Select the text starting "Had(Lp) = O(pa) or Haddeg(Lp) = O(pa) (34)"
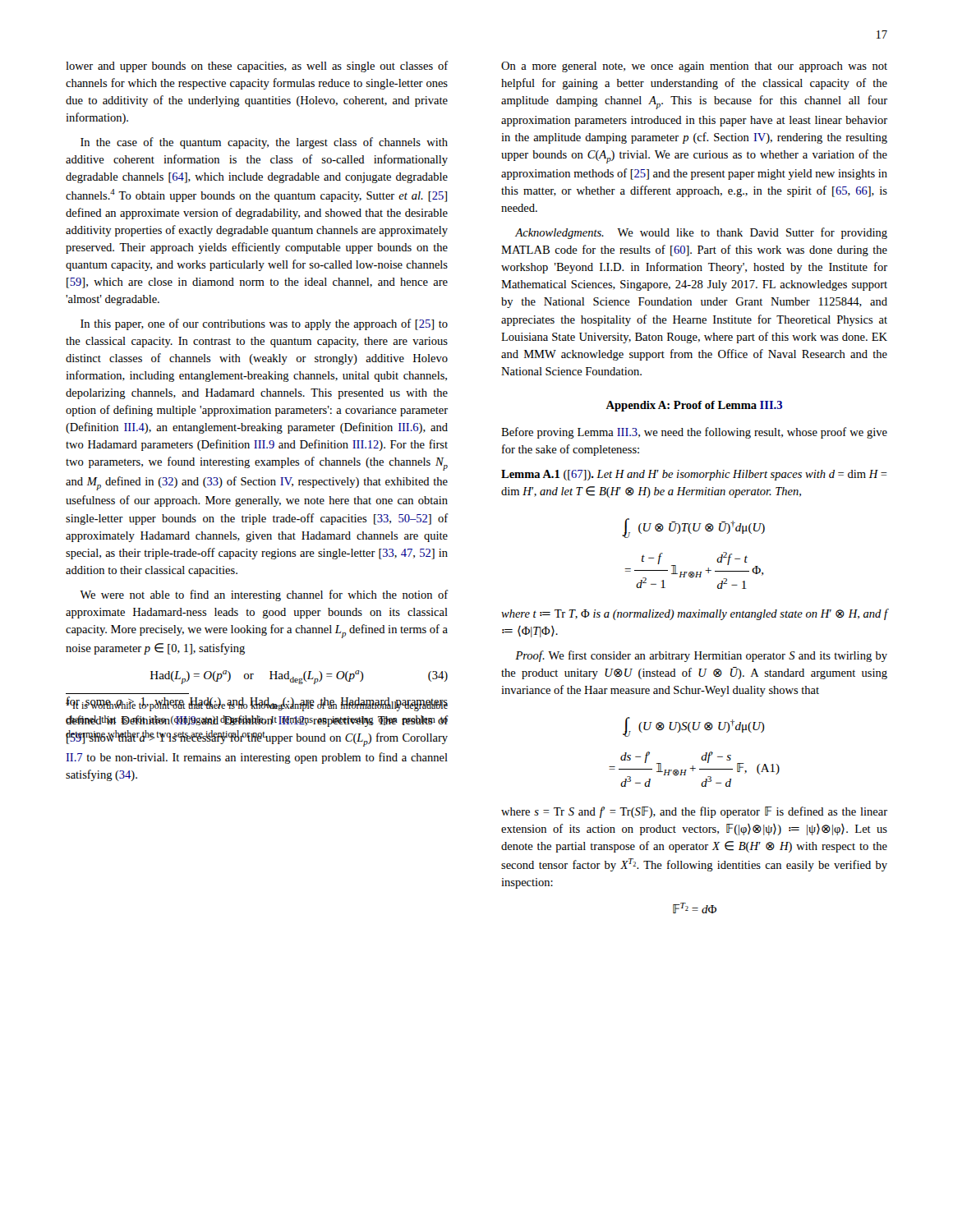The width and height of the screenshot is (953, 1232). point(257,676)
